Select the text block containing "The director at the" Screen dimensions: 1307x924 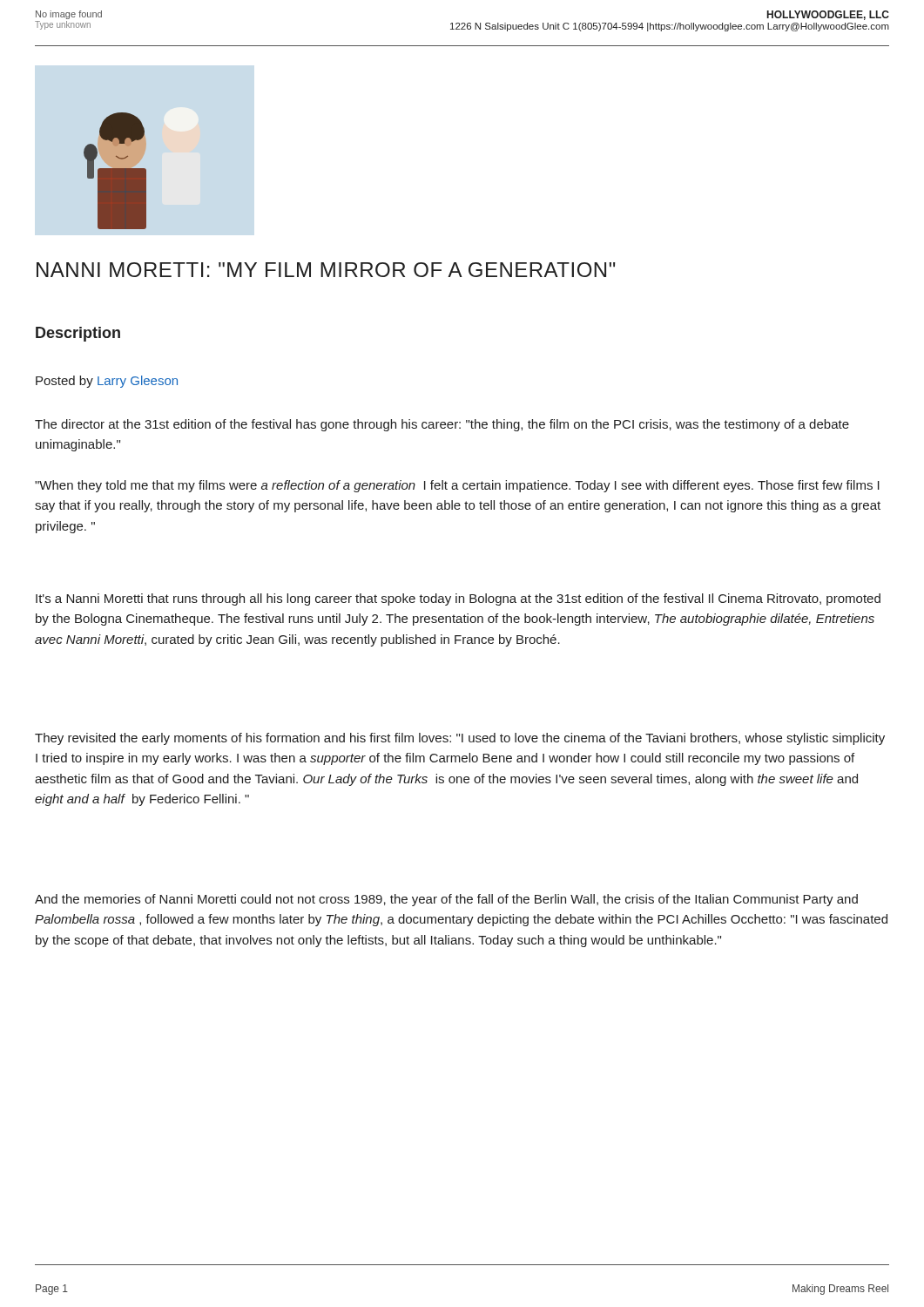442,434
